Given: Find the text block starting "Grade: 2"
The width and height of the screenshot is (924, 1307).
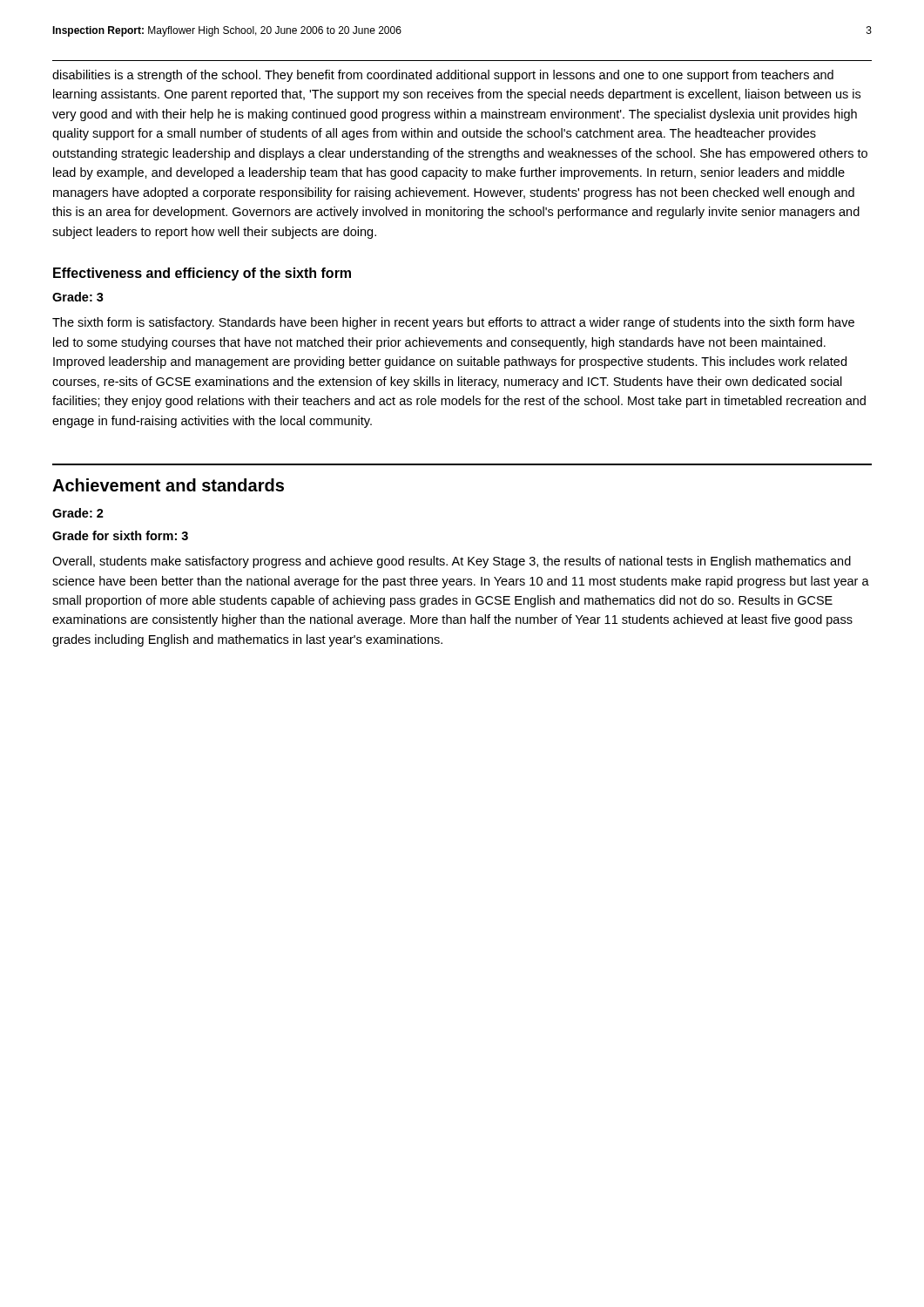Looking at the screenshot, I should coord(78,513).
